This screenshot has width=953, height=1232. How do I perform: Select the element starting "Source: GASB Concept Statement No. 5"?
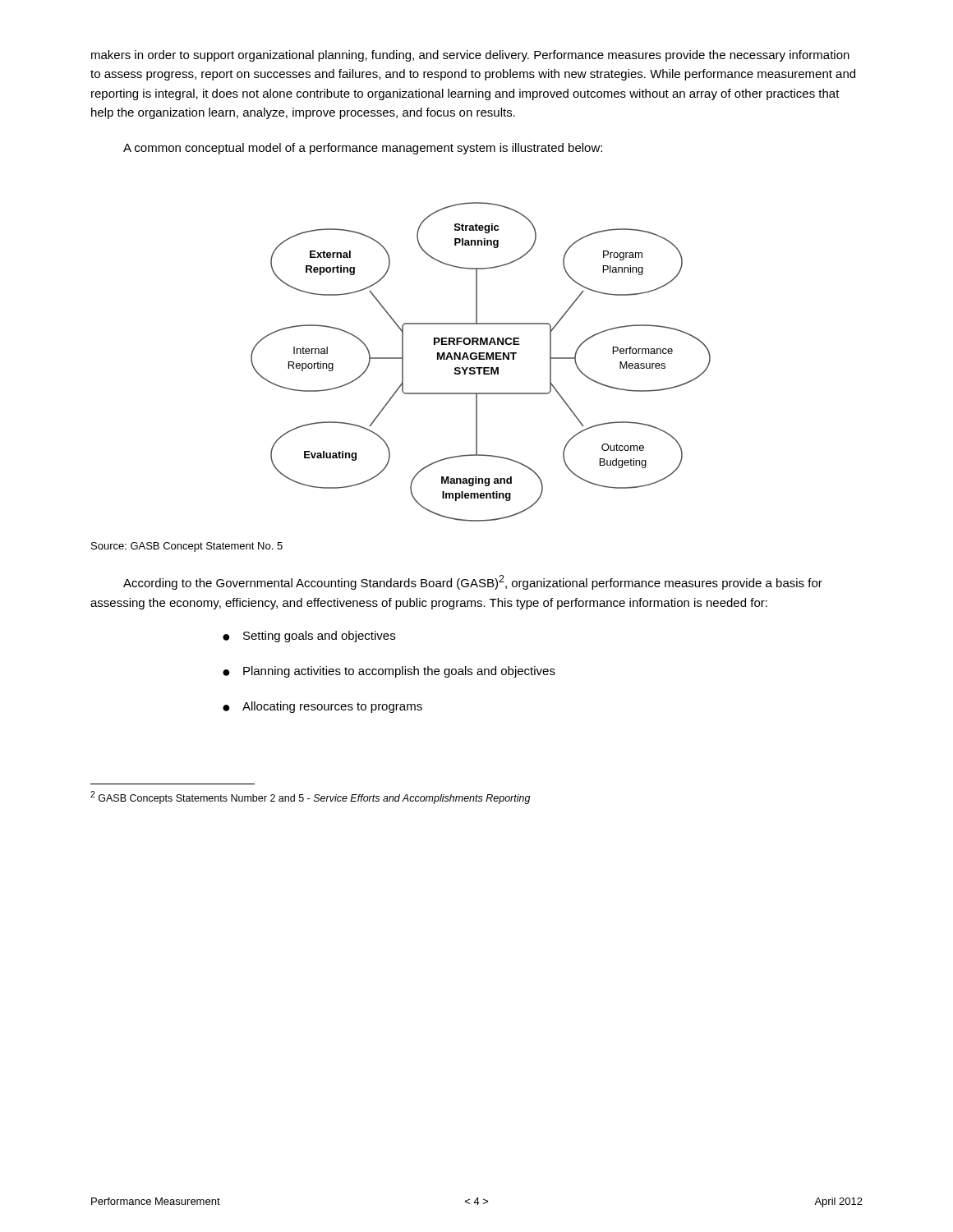[187, 546]
